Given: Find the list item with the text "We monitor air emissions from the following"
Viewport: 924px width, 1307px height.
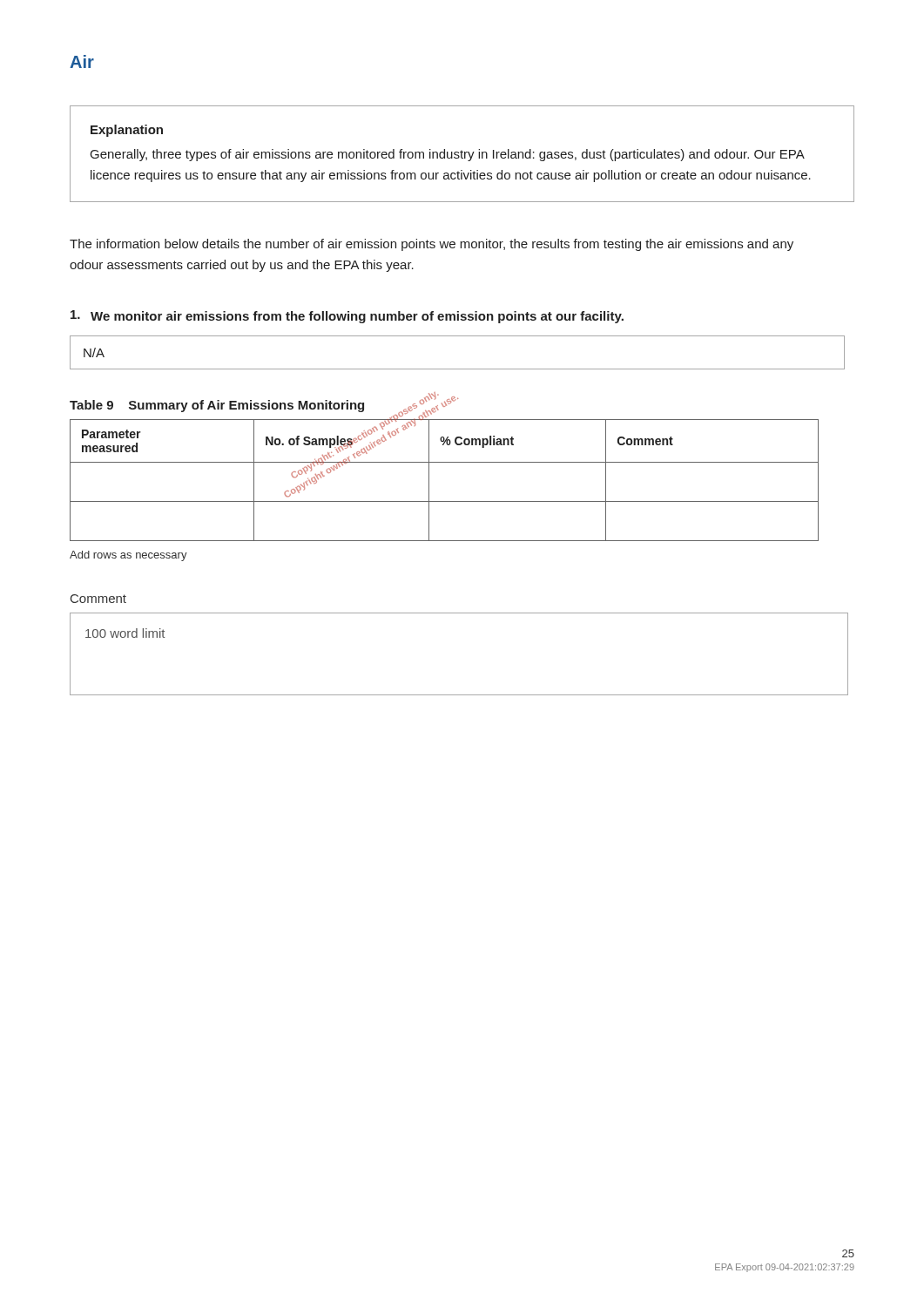Looking at the screenshot, I should coord(347,317).
